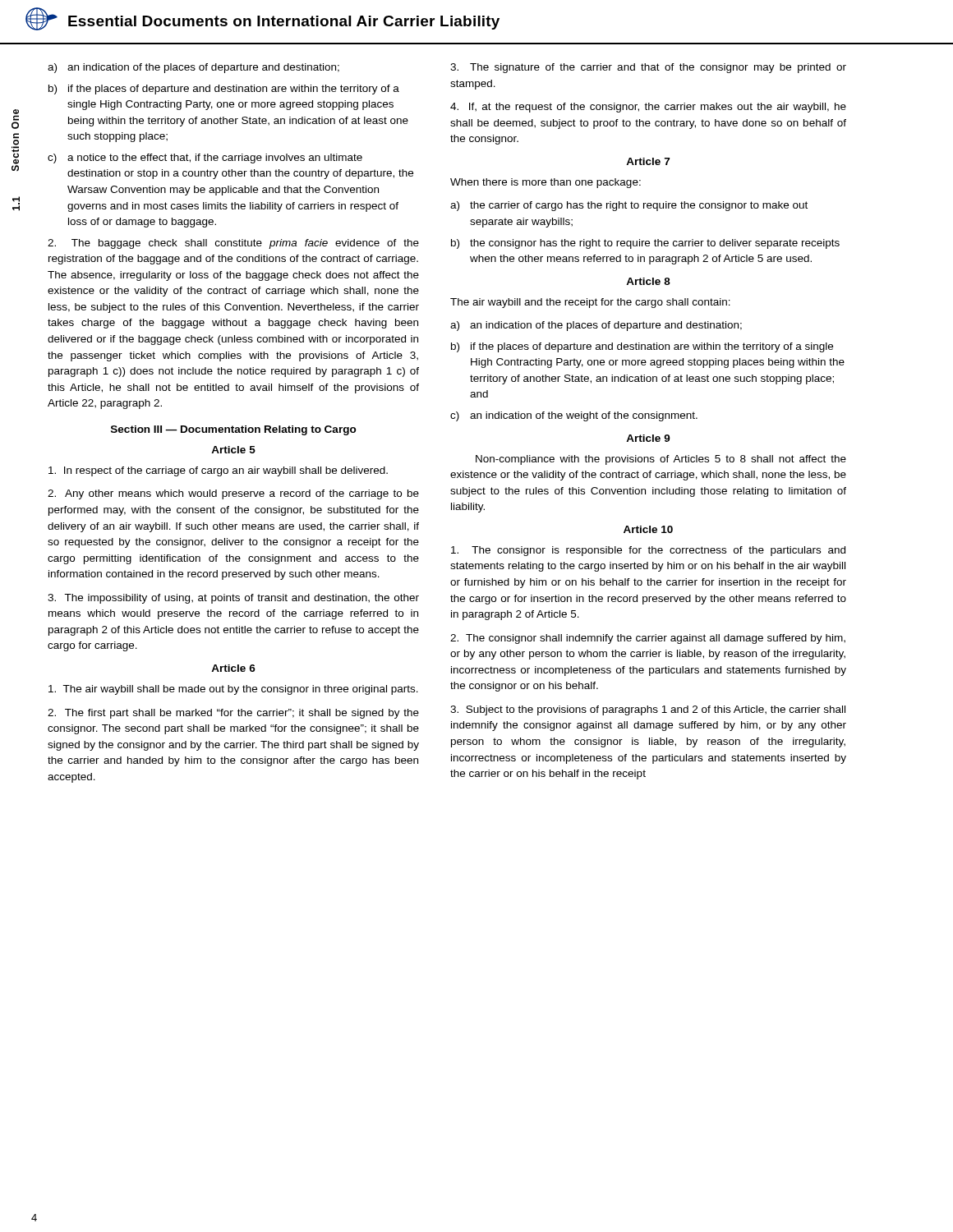Viewport: 953px width, 1232px height.
Task: Locate the block starting "Non-compliance with the provisions of Articles 5"
Action: click(648, 482)
